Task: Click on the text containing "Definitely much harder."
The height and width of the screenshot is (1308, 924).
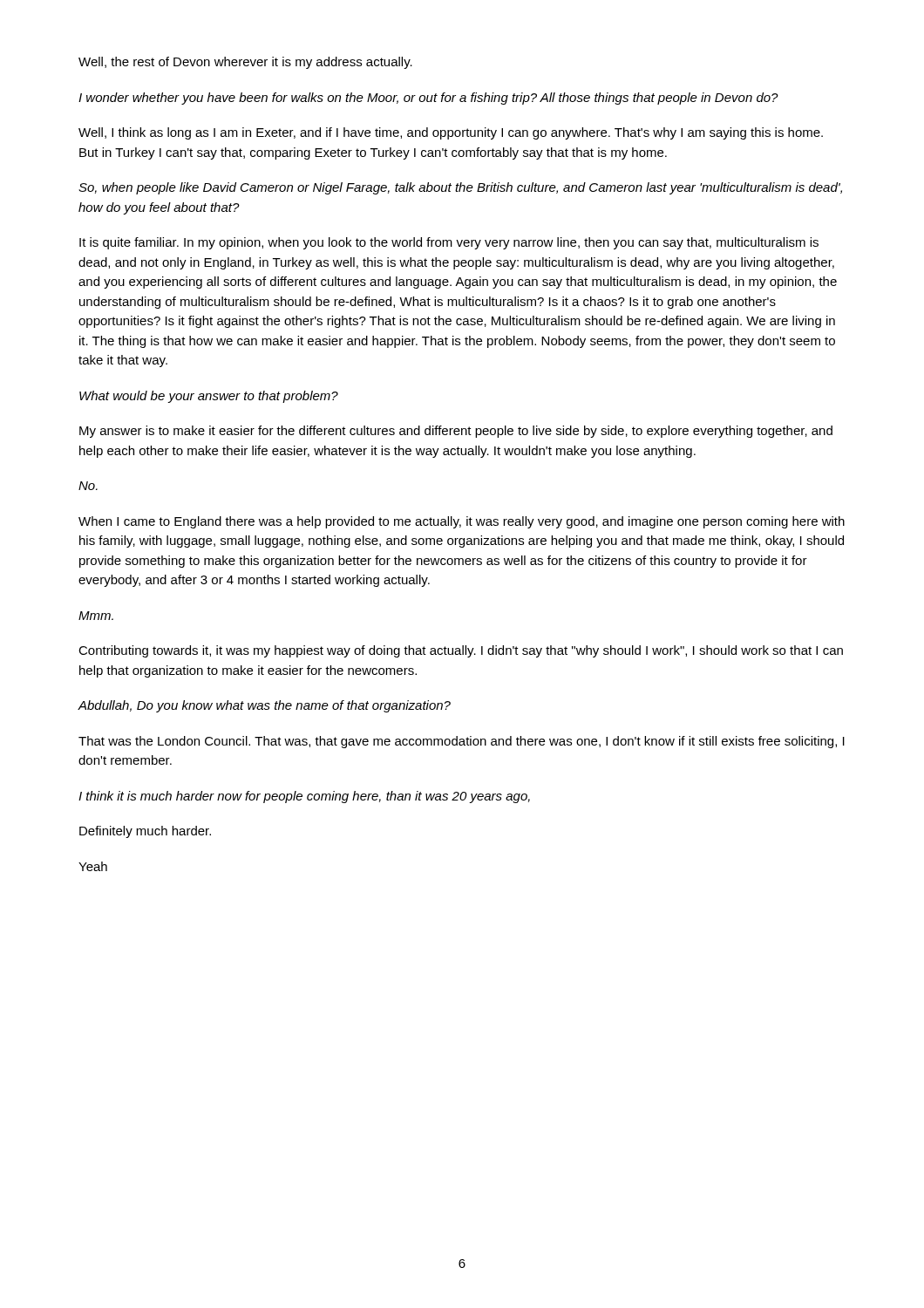Action: click(145, 831)
